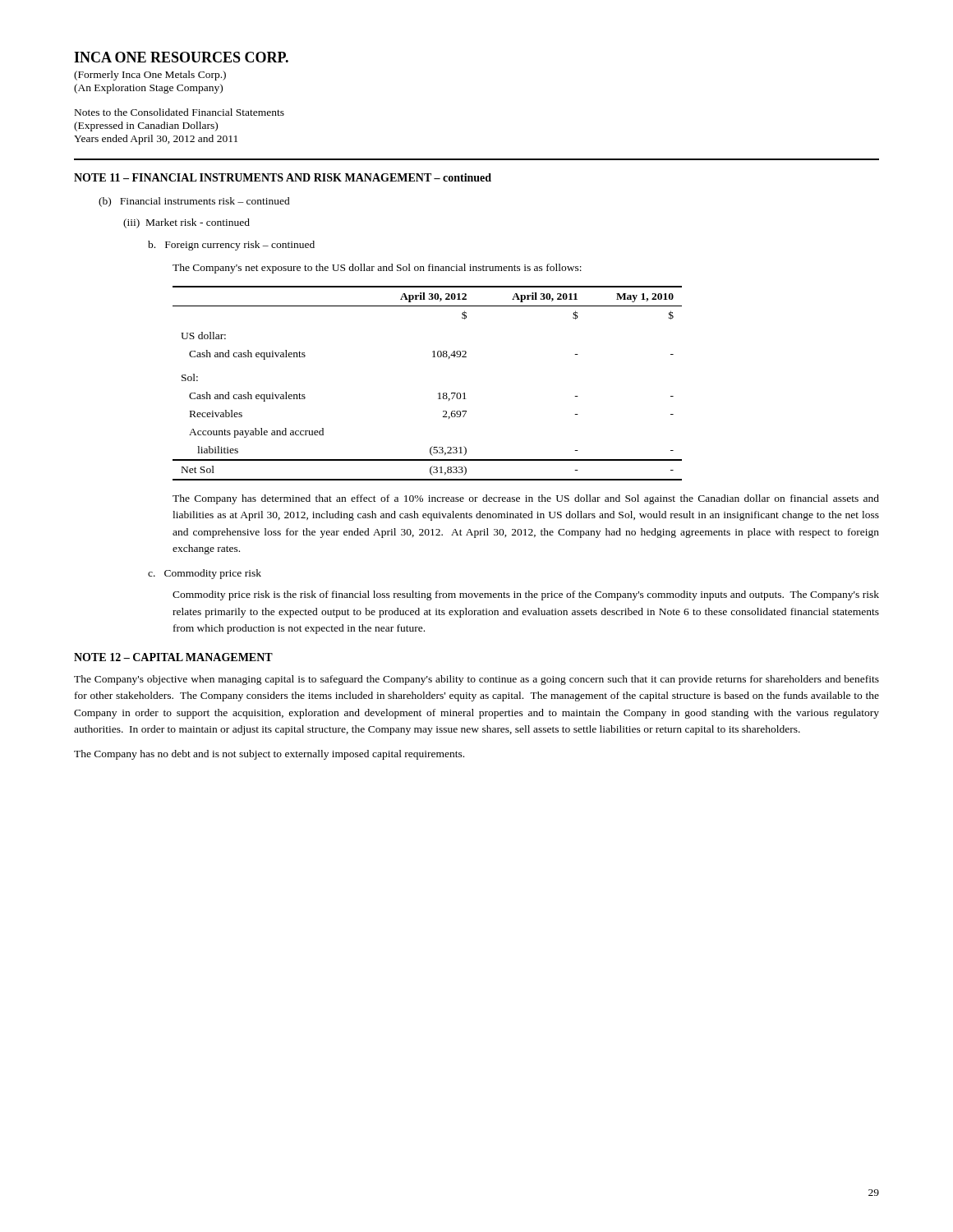Select the list item with the text "b. Foreign currency risk – continued"
Viewport: 953px width, 1232px height.
pyautogui.click(x=231, y=244)
